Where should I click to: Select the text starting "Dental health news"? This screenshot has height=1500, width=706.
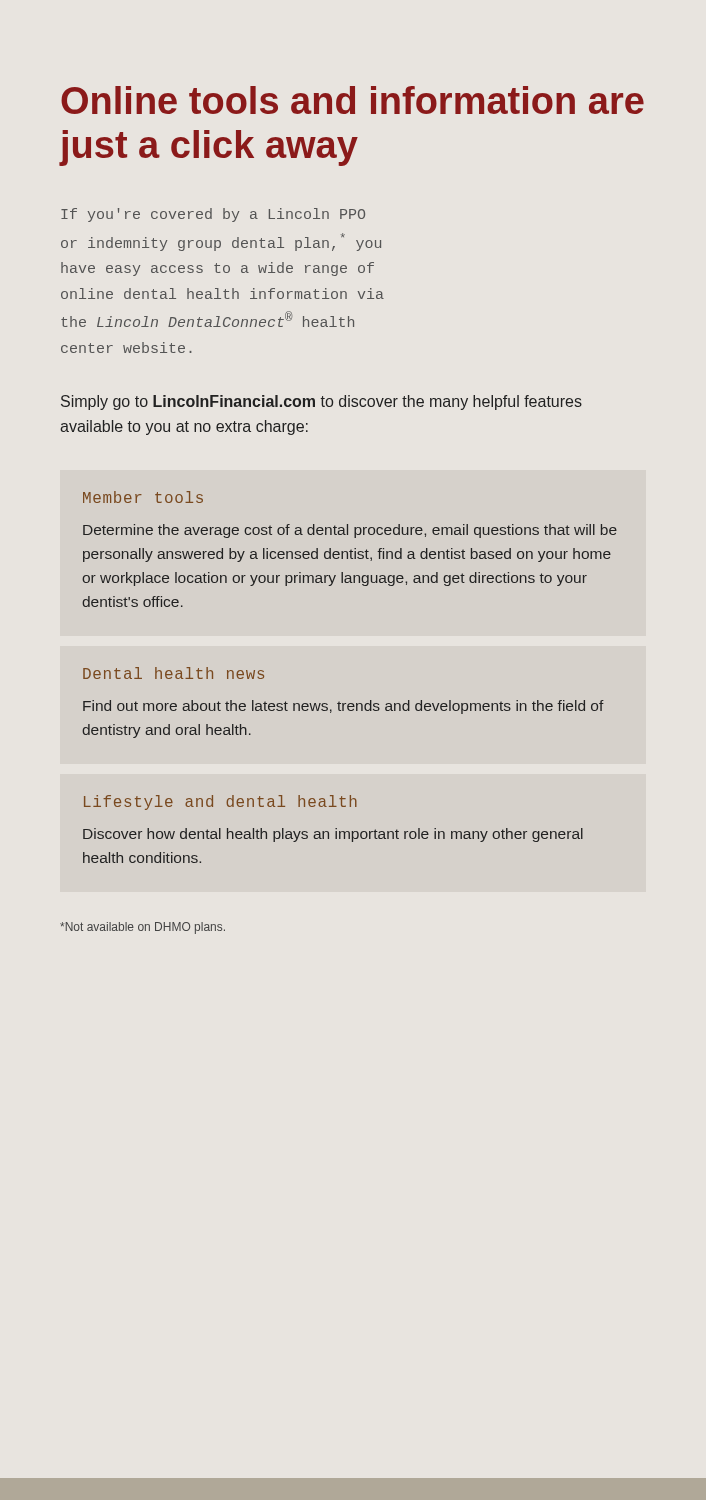pos(174,675)
